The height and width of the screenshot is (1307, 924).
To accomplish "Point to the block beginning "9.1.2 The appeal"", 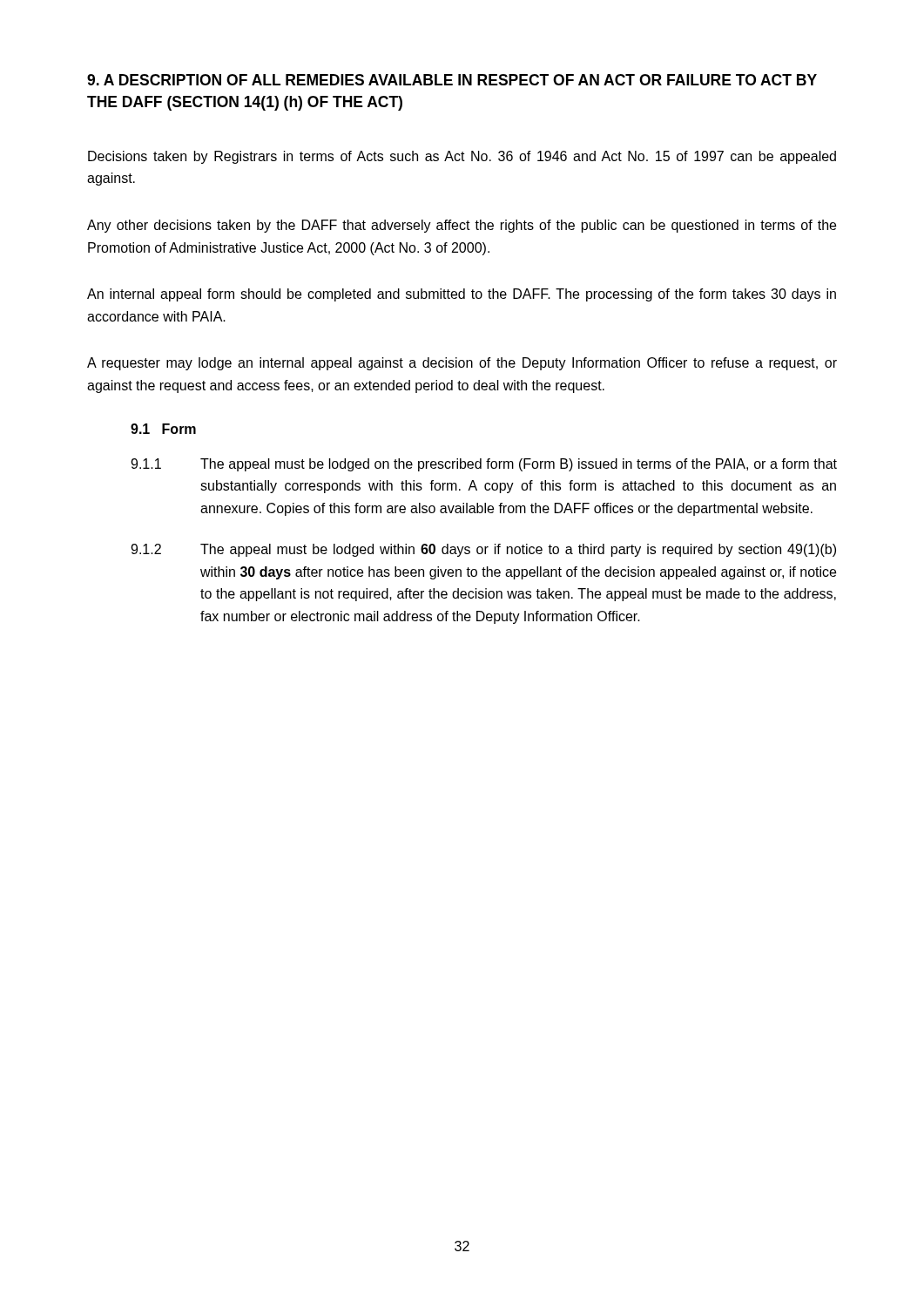I will pos(484,583).
